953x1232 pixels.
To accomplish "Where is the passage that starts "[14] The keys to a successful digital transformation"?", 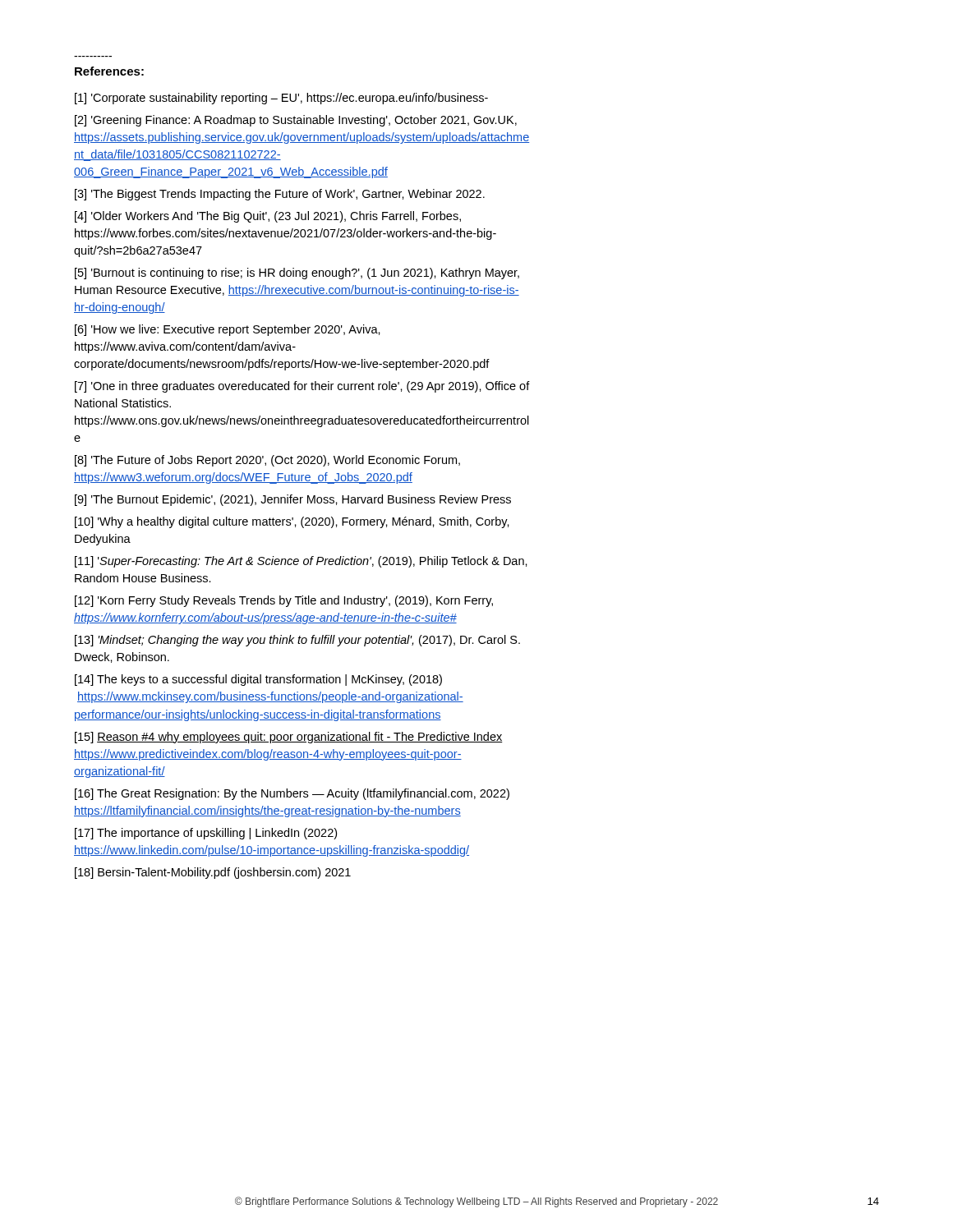I will (269, 697).
